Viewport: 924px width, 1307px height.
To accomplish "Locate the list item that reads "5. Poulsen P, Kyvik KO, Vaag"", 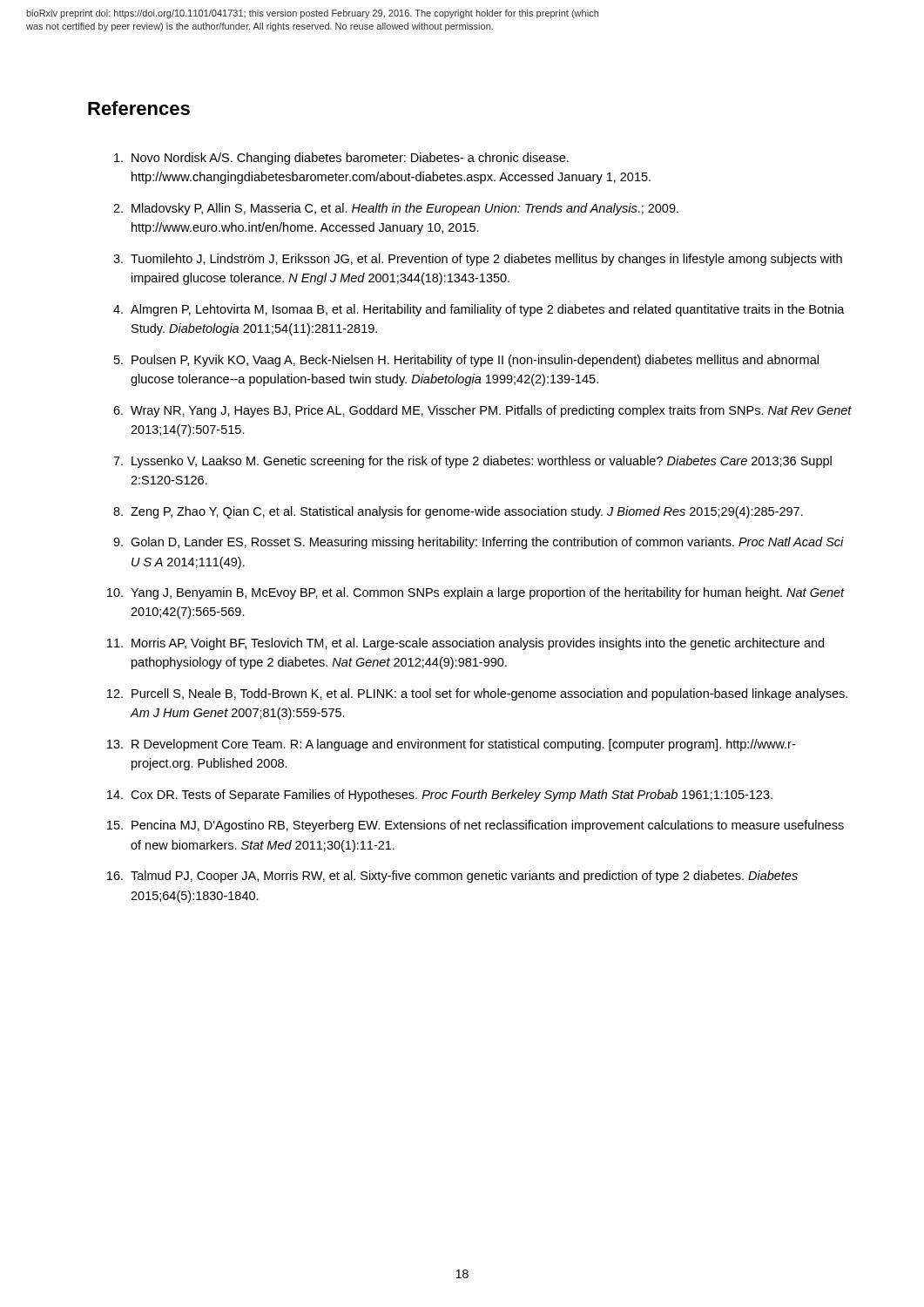I will [471, 370].
